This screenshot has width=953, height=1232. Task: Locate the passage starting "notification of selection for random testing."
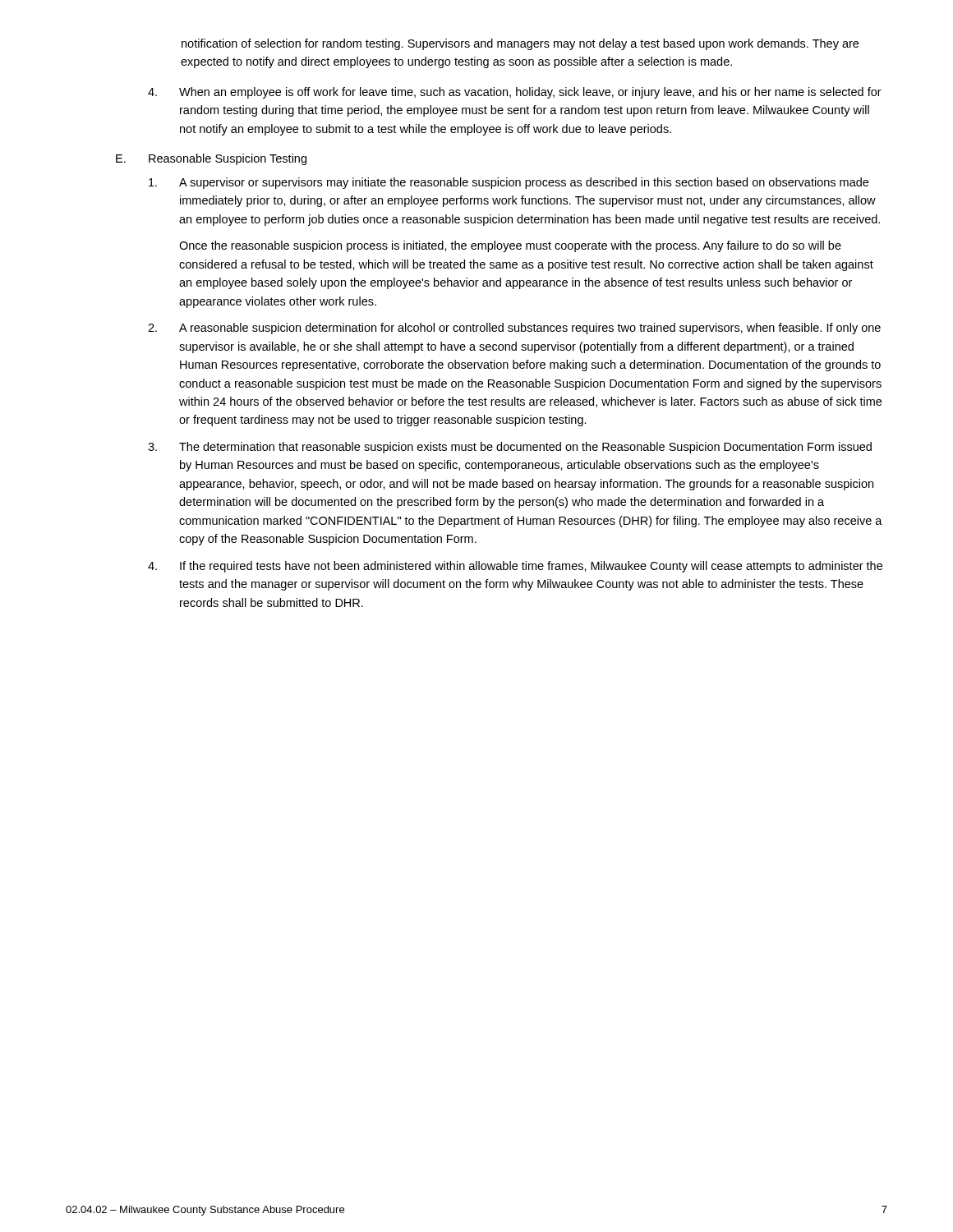click(520, 53)
